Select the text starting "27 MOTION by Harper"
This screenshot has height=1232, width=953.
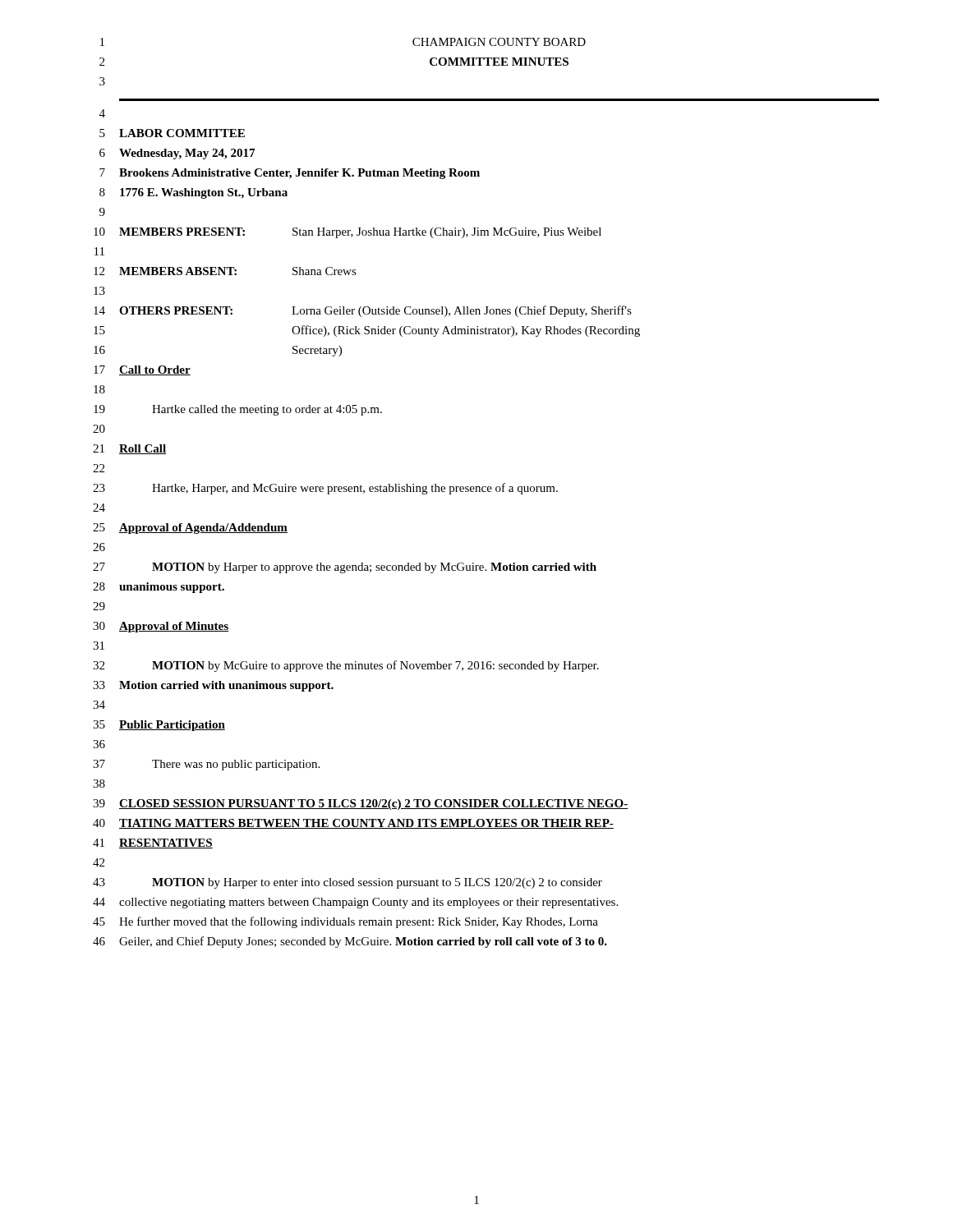pyautogui.click(x=476, y=567)
